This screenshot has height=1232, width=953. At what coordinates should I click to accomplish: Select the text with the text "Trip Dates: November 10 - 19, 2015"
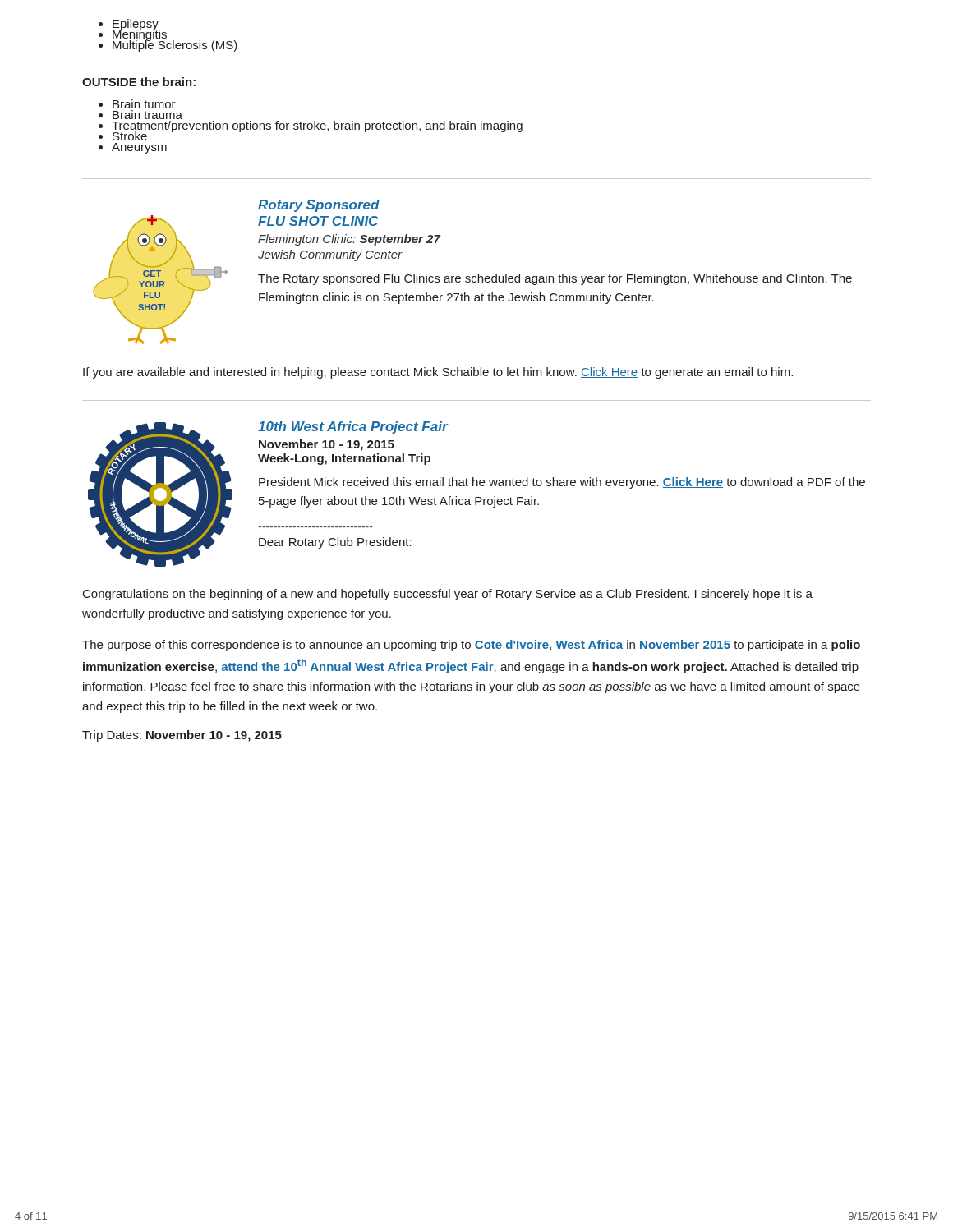[182, 735]
